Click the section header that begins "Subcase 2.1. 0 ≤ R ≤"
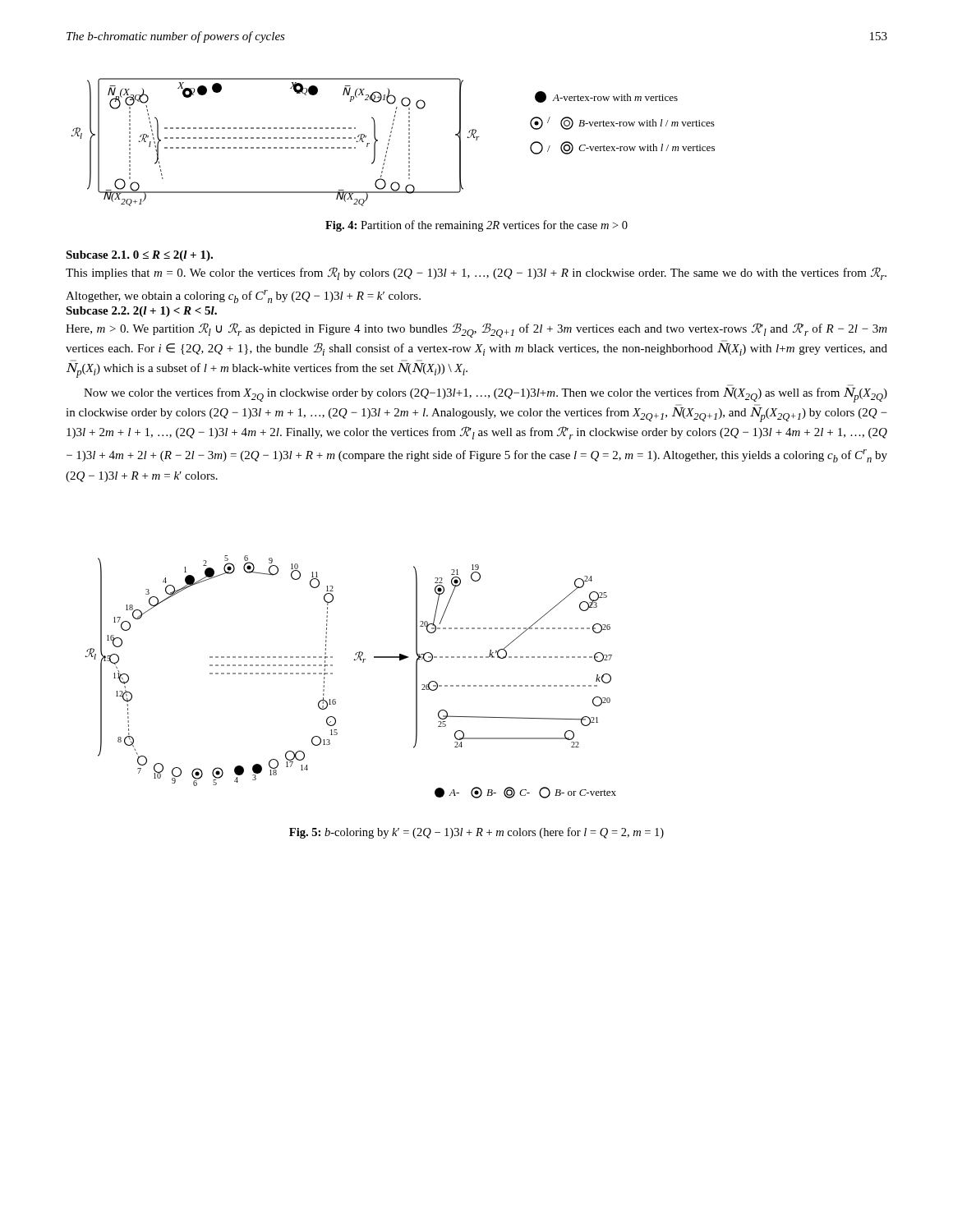 point(140,255)
